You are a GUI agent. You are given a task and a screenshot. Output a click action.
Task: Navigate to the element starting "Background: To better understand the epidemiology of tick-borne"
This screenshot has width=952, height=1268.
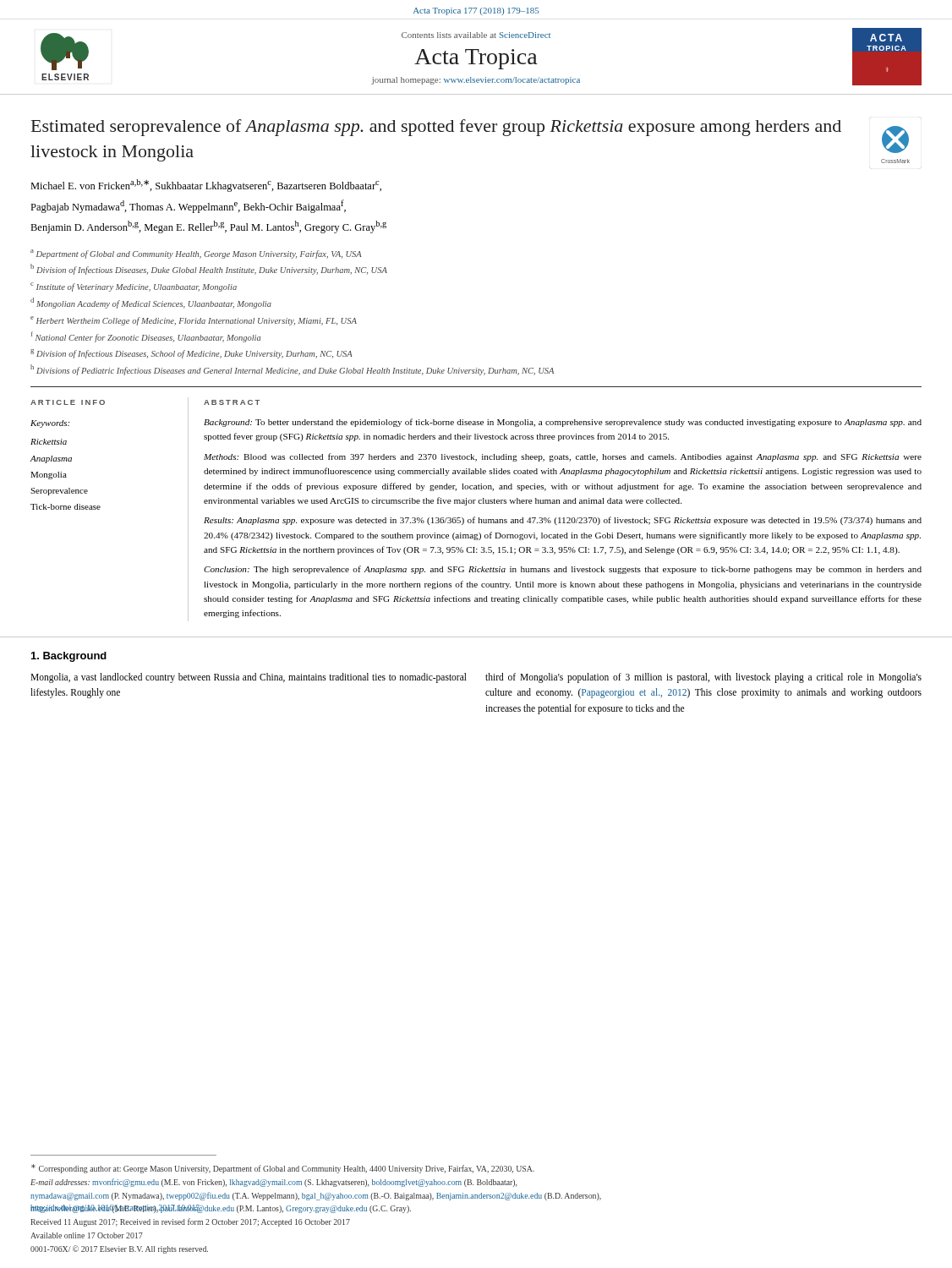click(563, 518)
